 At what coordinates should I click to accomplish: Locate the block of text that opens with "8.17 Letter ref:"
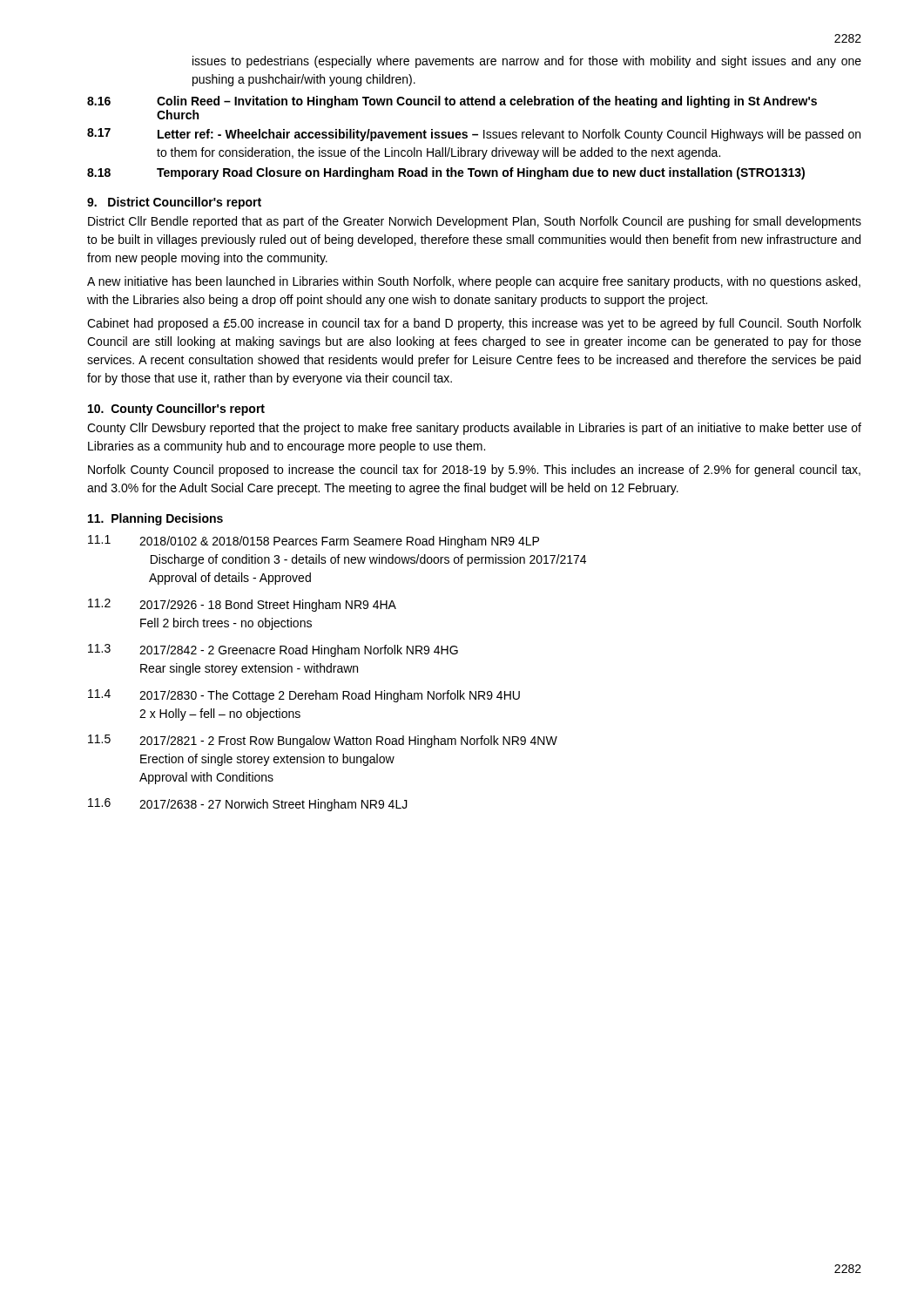[x=474, y=144]
